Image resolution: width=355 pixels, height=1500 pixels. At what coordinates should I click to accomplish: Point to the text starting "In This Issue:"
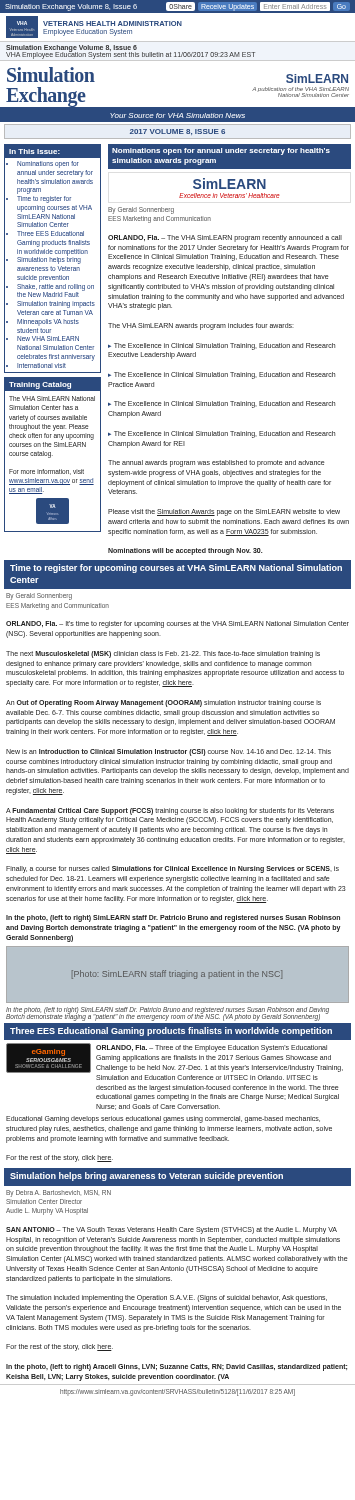53,258
